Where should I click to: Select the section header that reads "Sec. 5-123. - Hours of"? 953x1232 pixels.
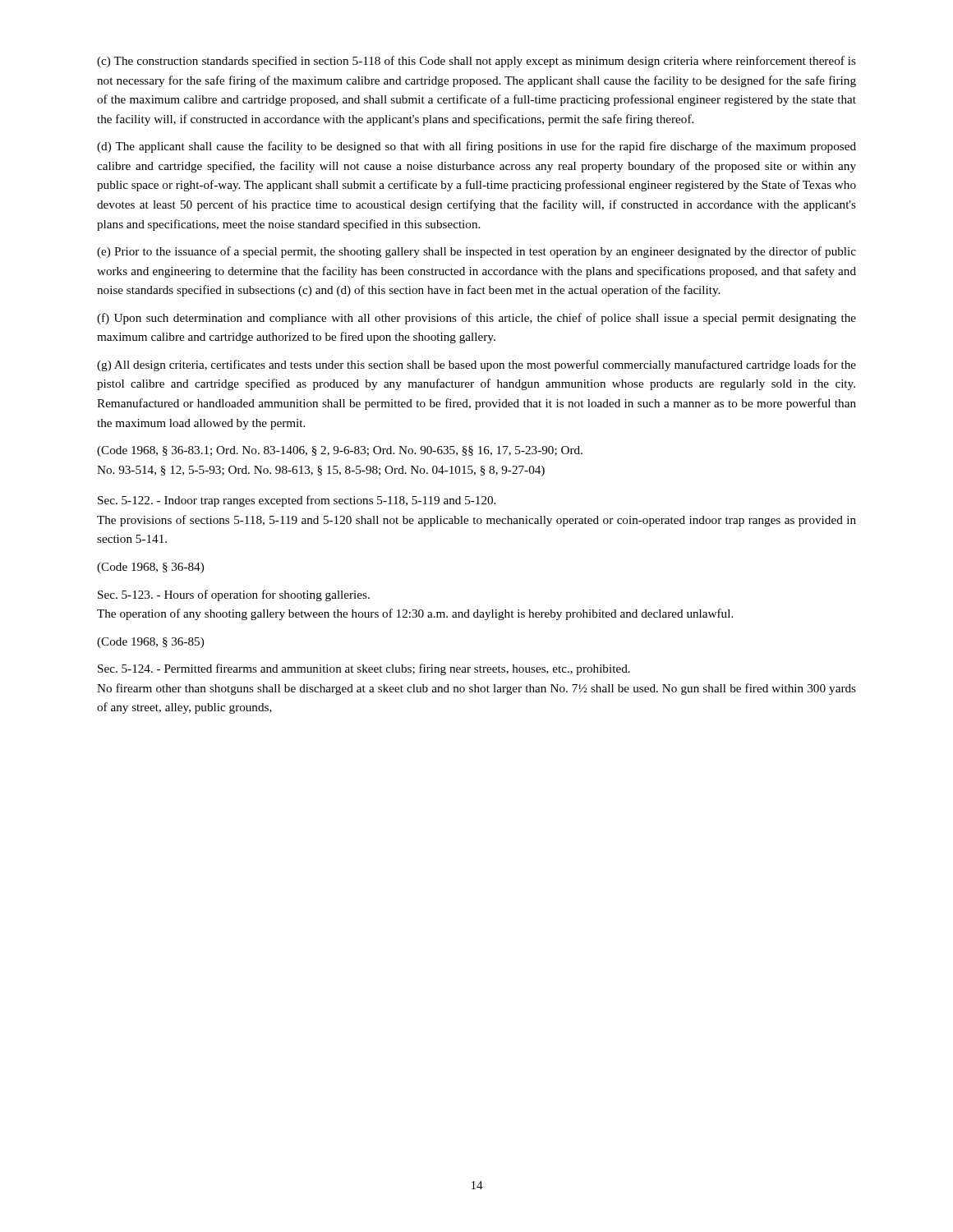[x=234, y=595]
